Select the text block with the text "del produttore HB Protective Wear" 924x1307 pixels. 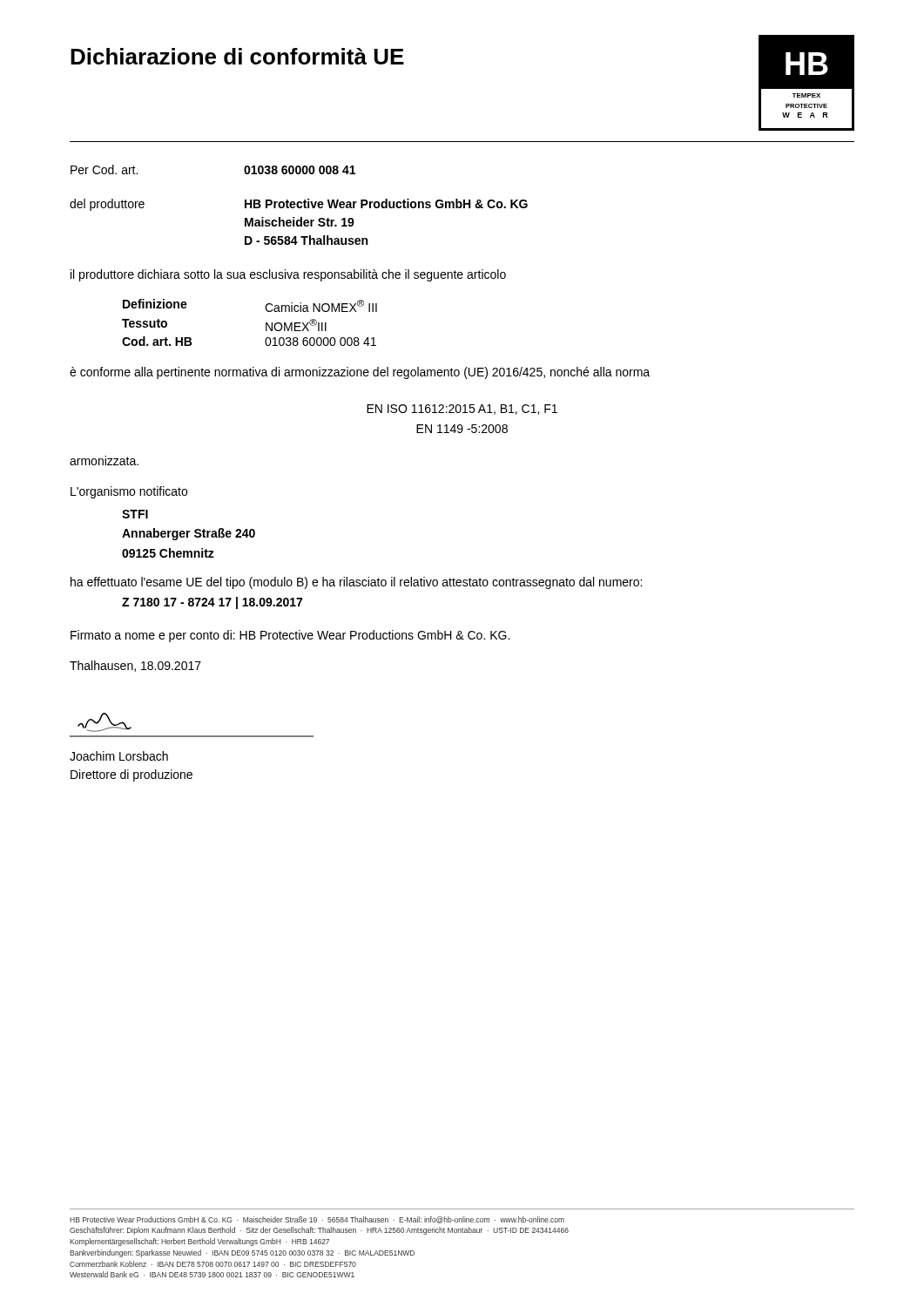click(x=299, y=205)
